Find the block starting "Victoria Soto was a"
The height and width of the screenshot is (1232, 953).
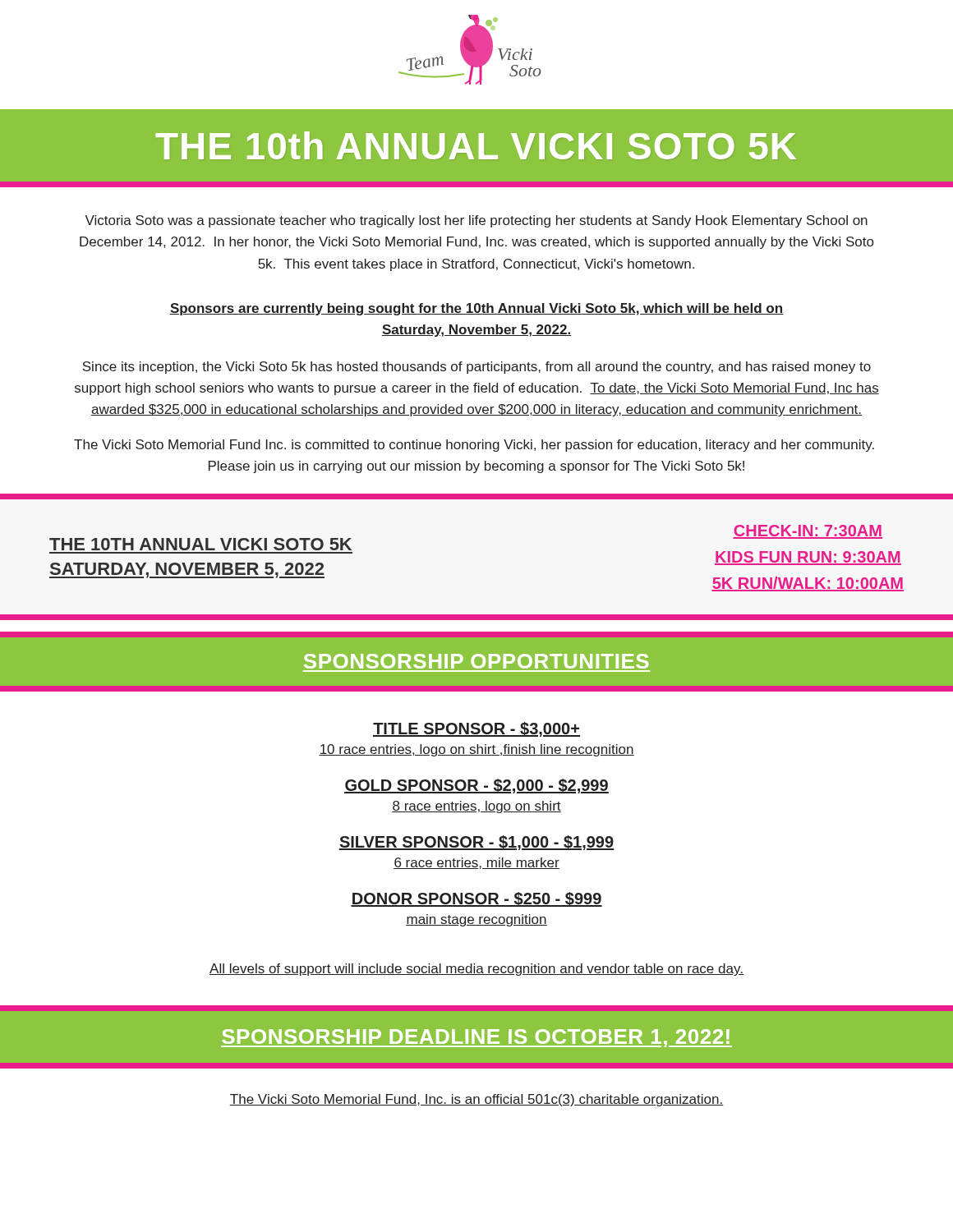tap(476, 242)
